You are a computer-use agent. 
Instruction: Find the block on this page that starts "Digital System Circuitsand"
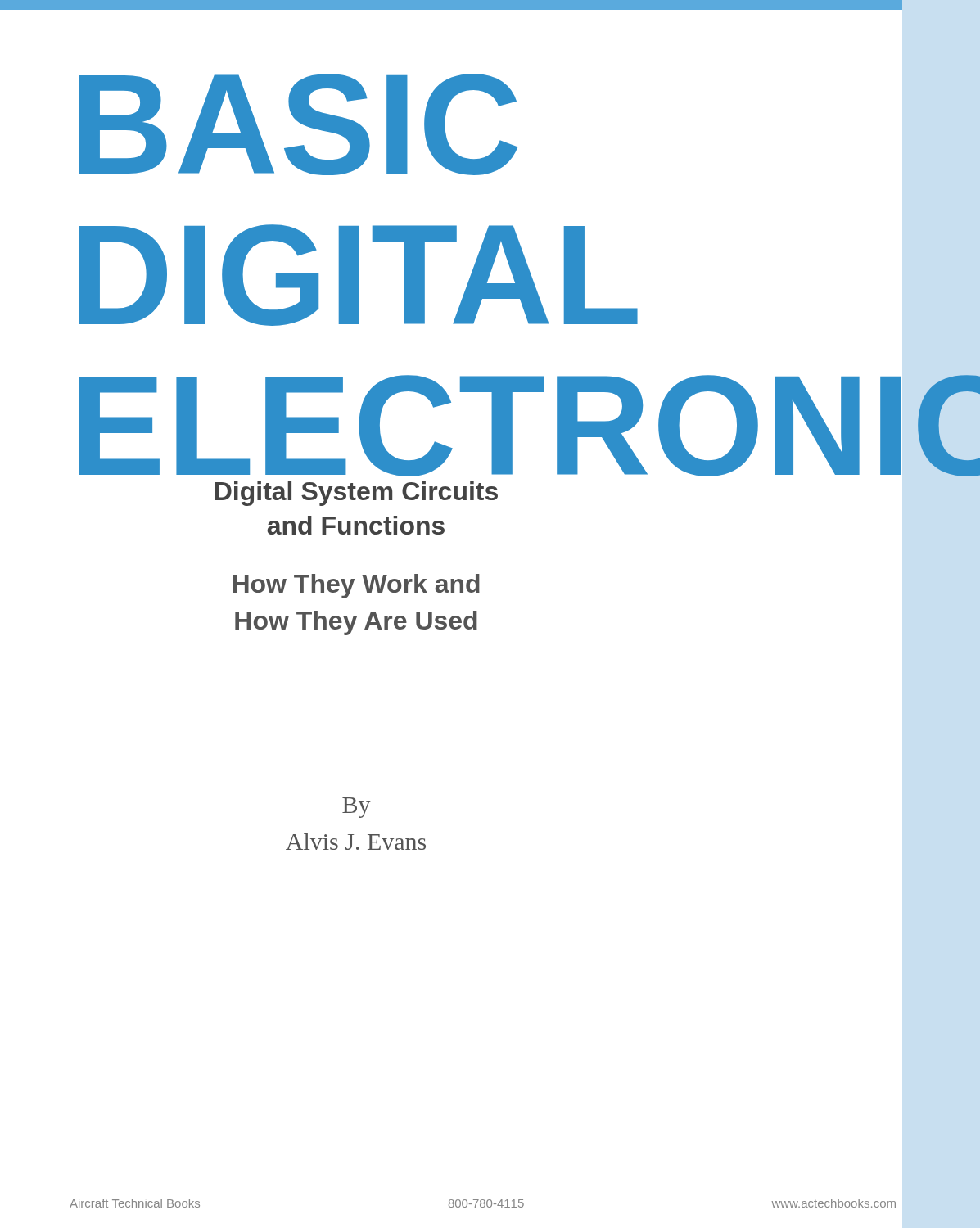(357, 494)
